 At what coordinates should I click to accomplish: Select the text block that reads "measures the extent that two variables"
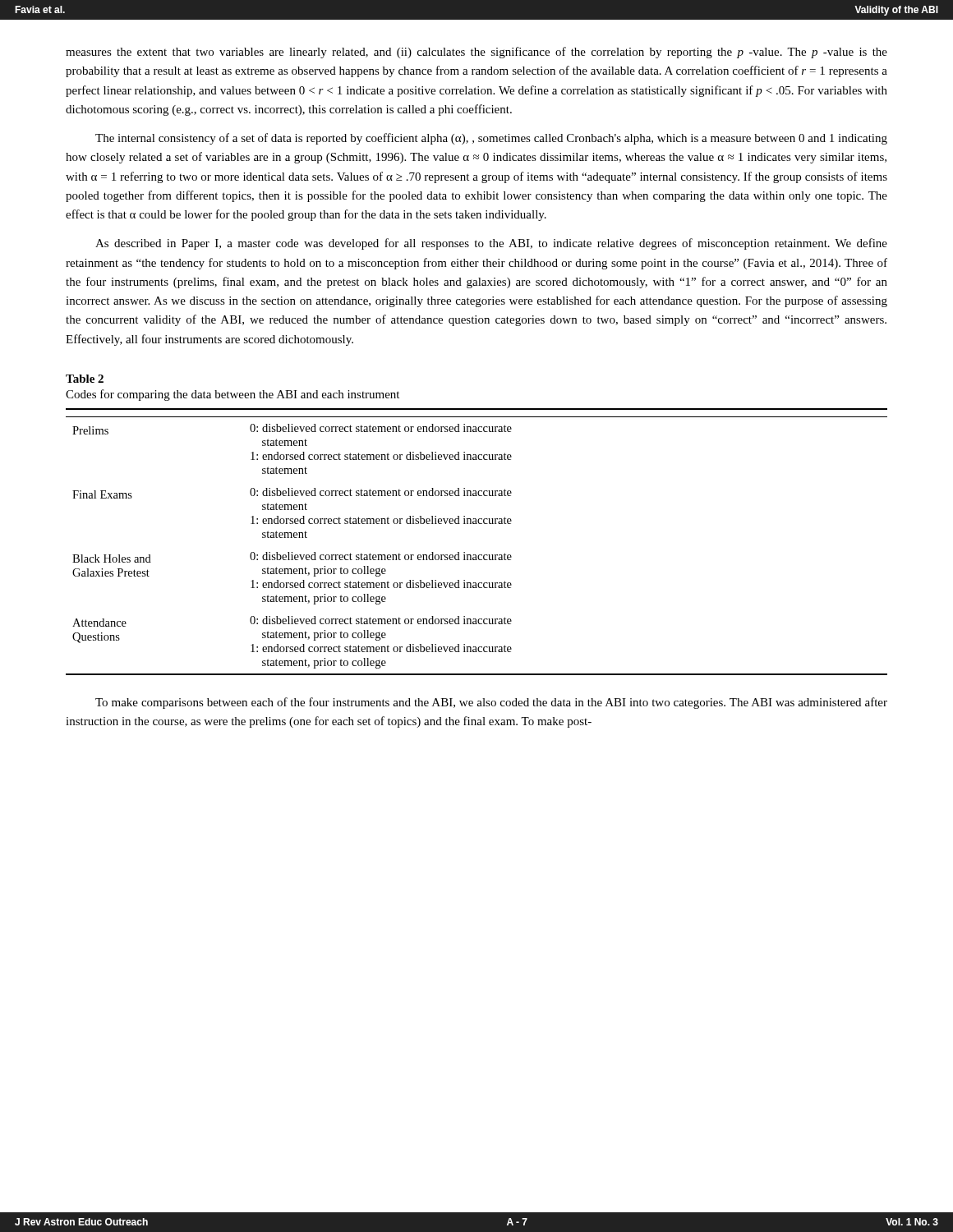(476, 81)
